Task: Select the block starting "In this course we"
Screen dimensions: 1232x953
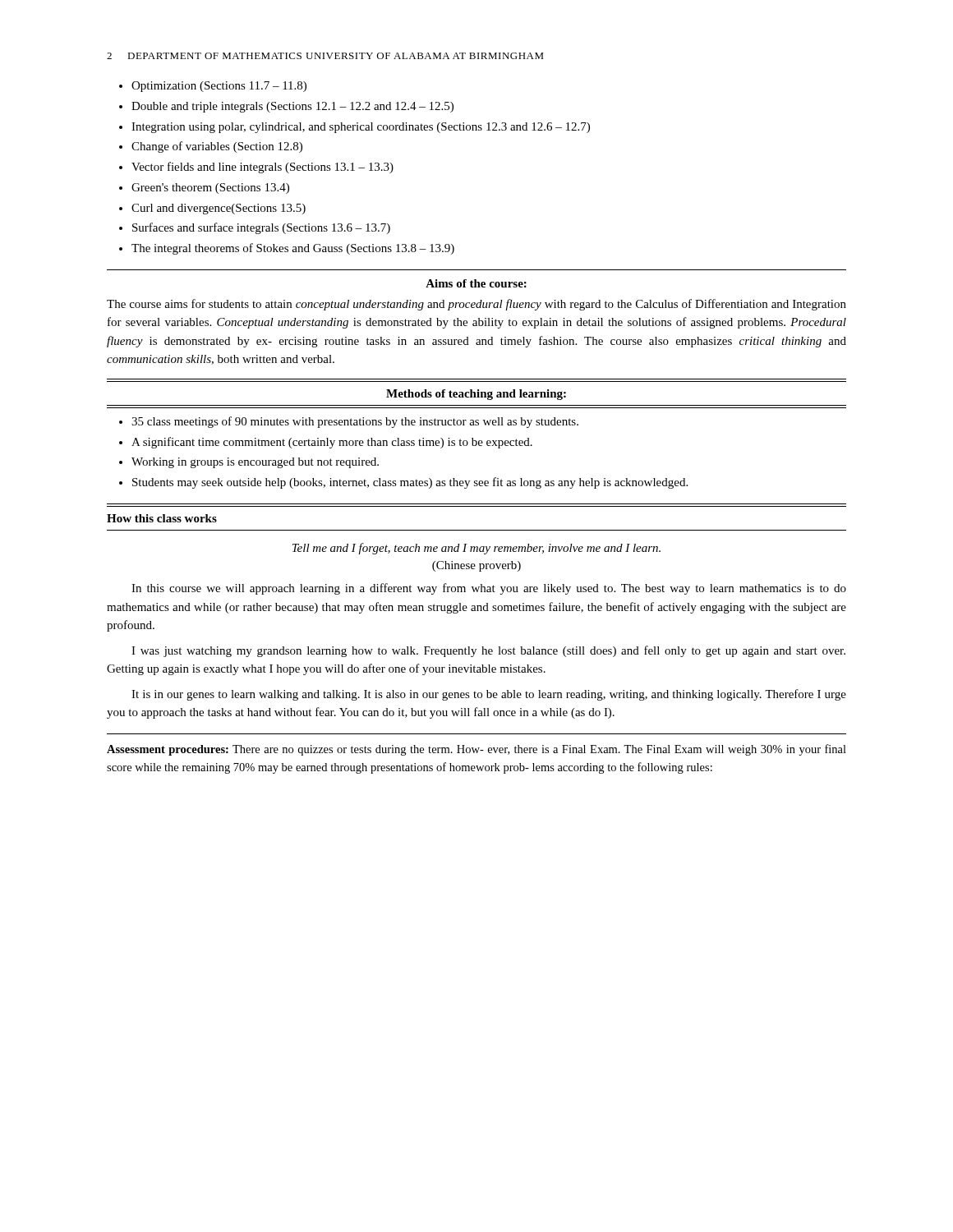Action: [x=476, y=607]
